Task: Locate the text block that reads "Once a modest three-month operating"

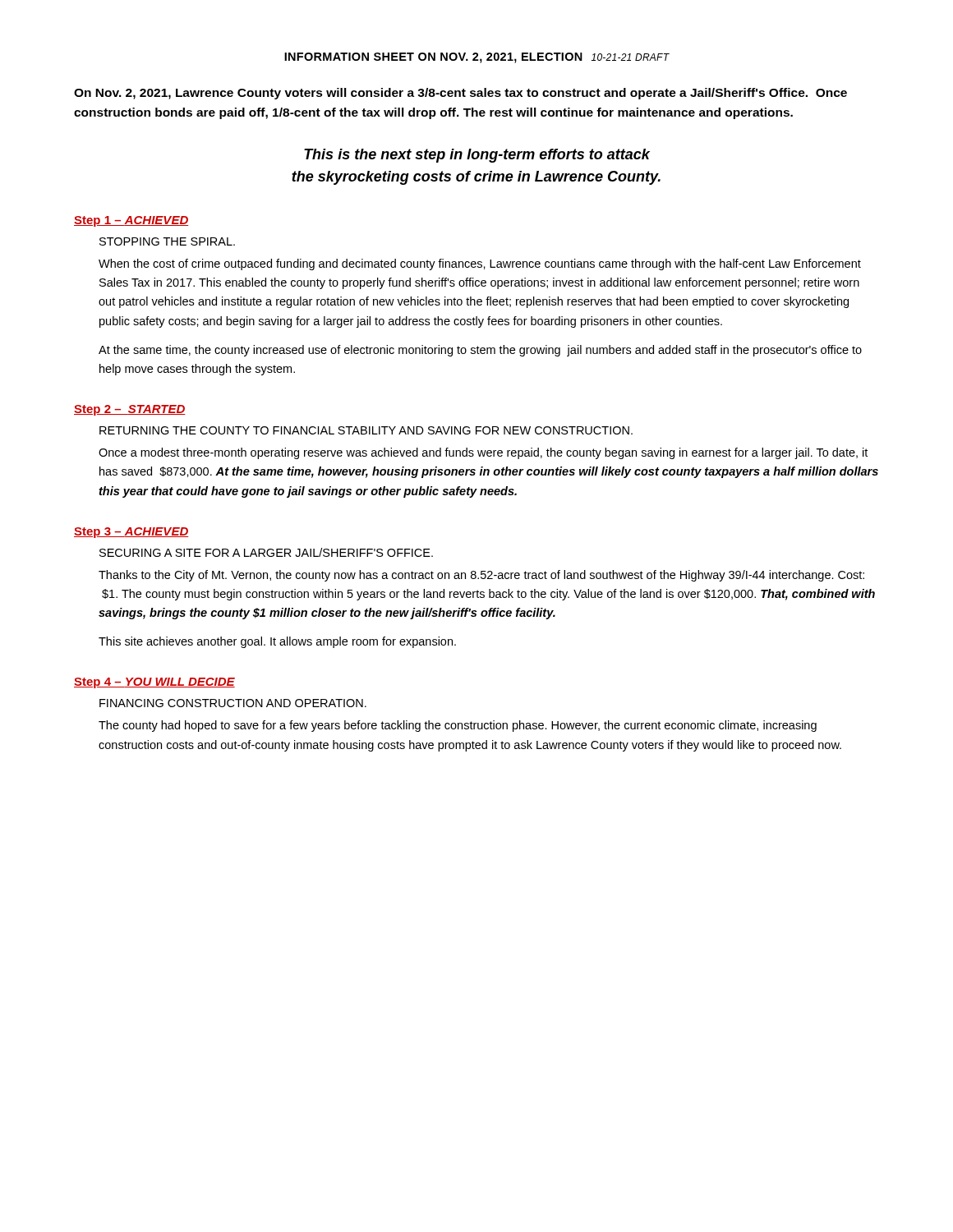Action: (489, 472)
